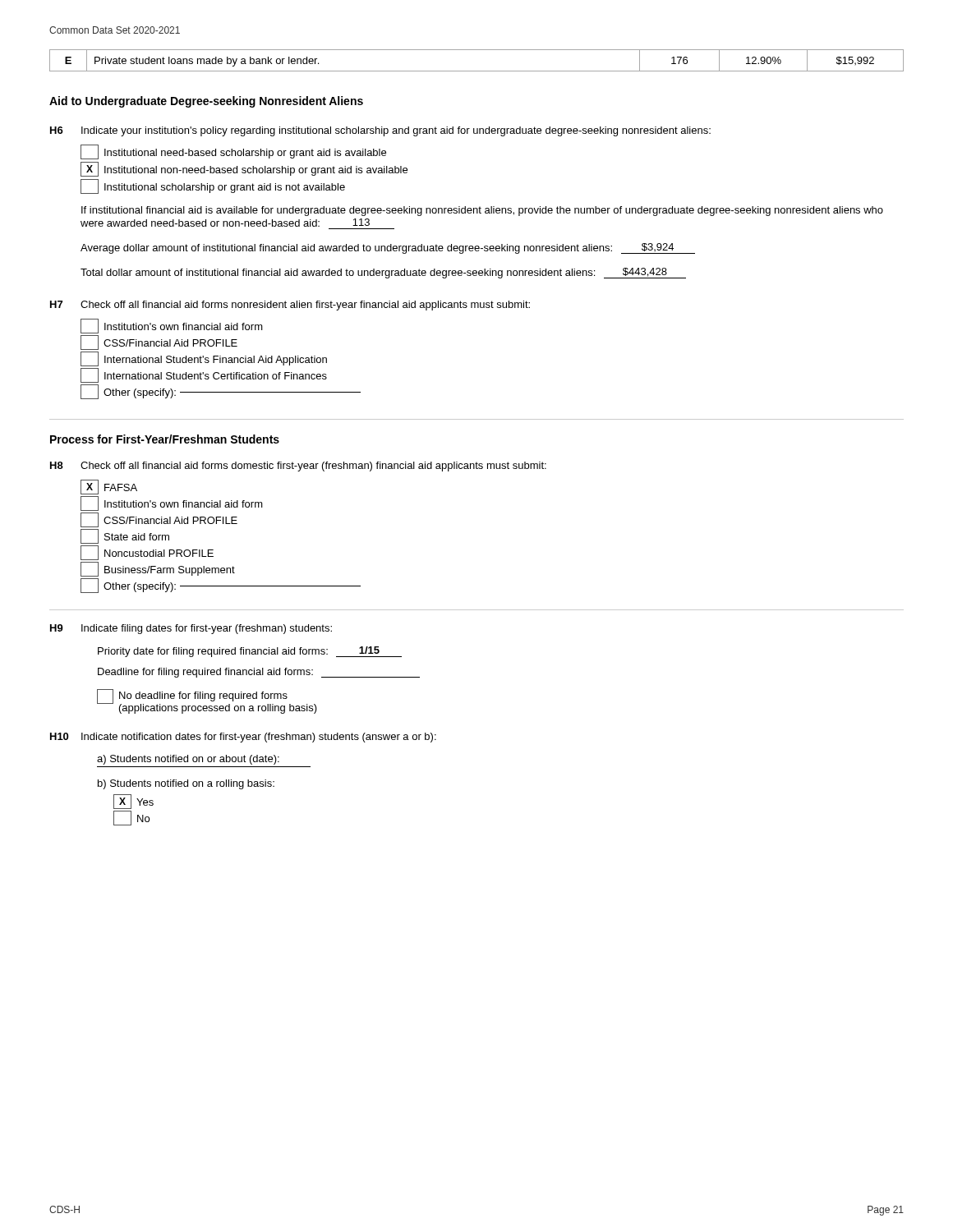Where does it say "State aid form"?

[x=125, y=536]
